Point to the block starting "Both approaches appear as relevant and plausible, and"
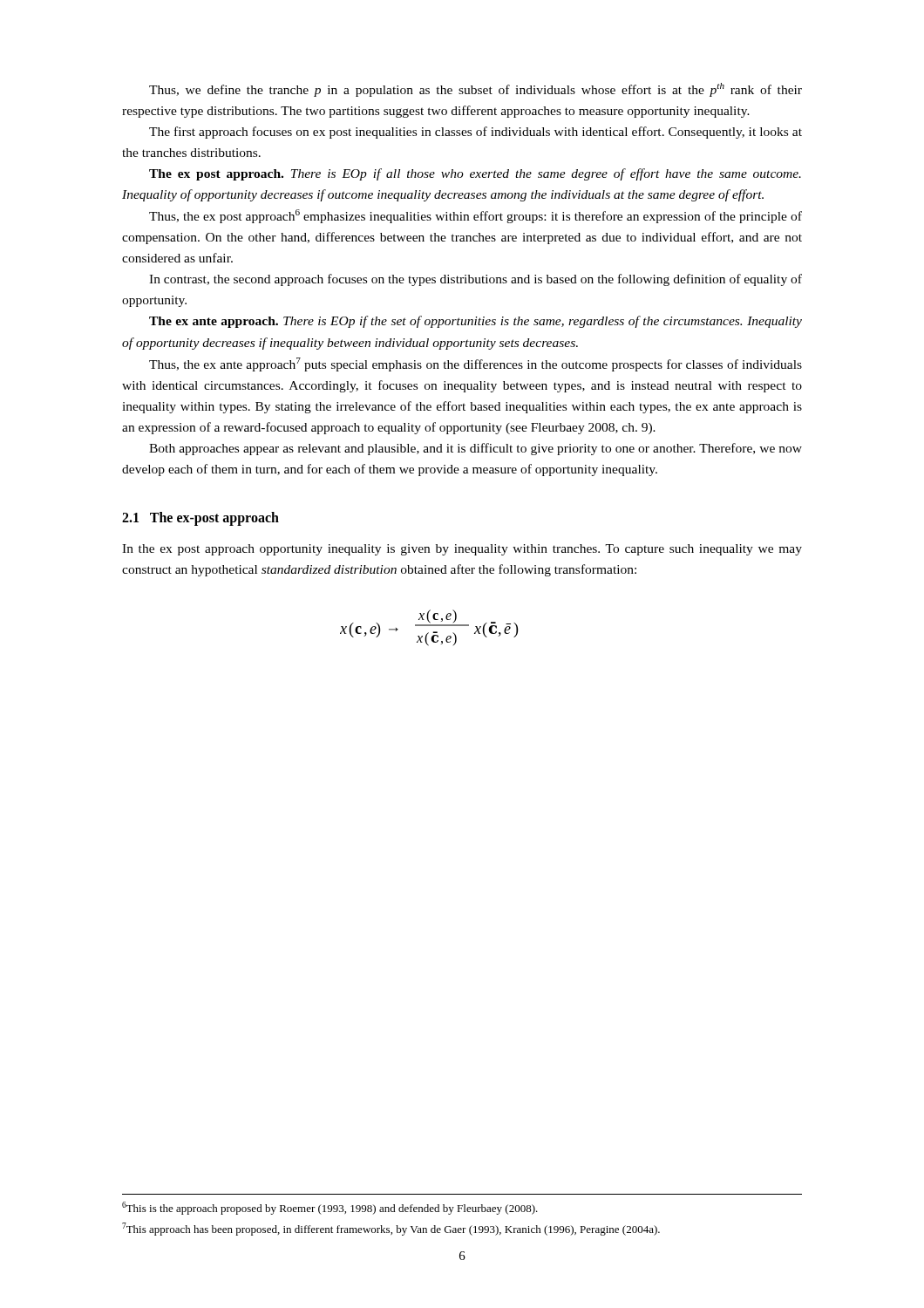 click(462, 458)
